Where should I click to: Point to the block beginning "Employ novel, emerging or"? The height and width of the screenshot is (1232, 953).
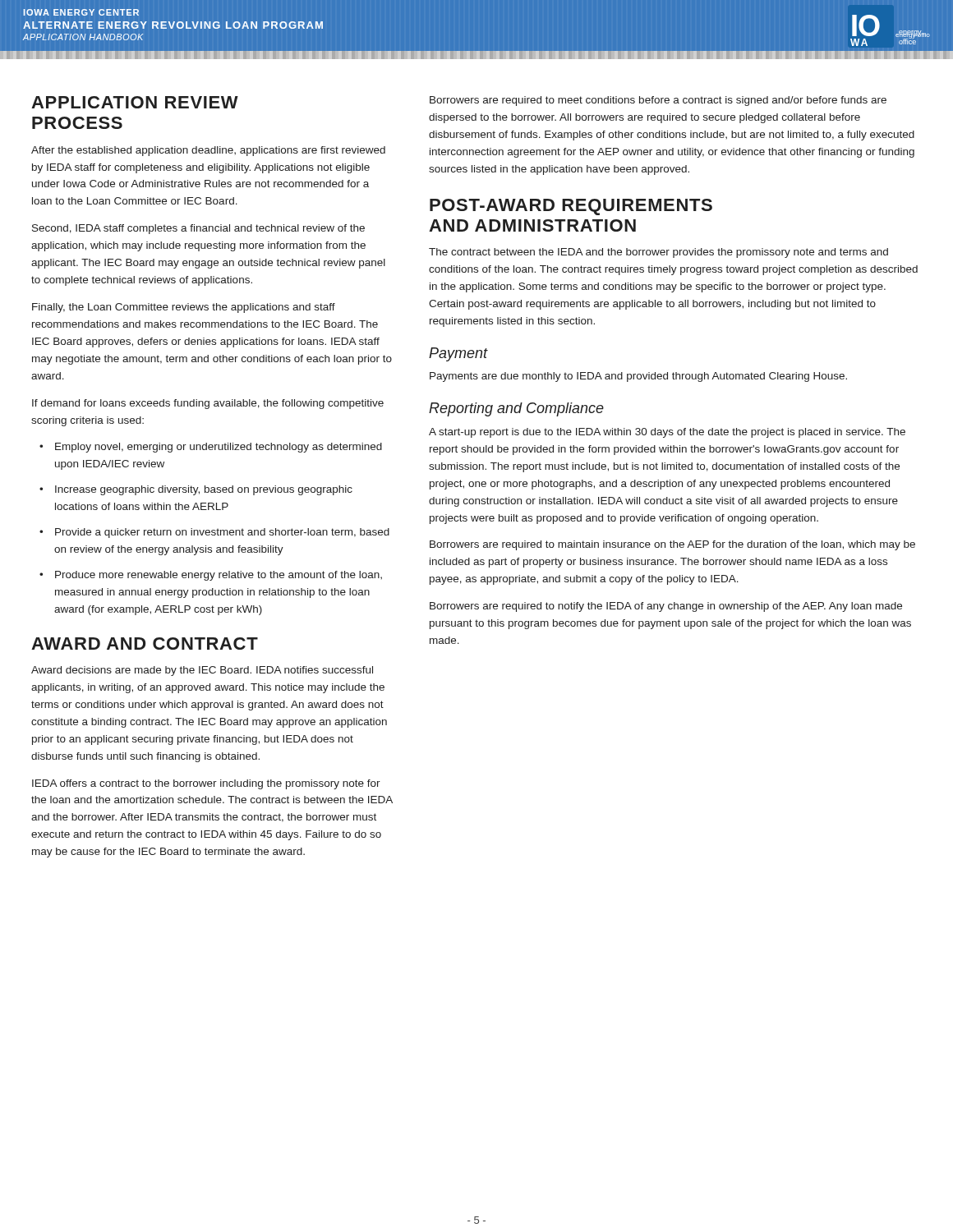(x=216, y=456)
